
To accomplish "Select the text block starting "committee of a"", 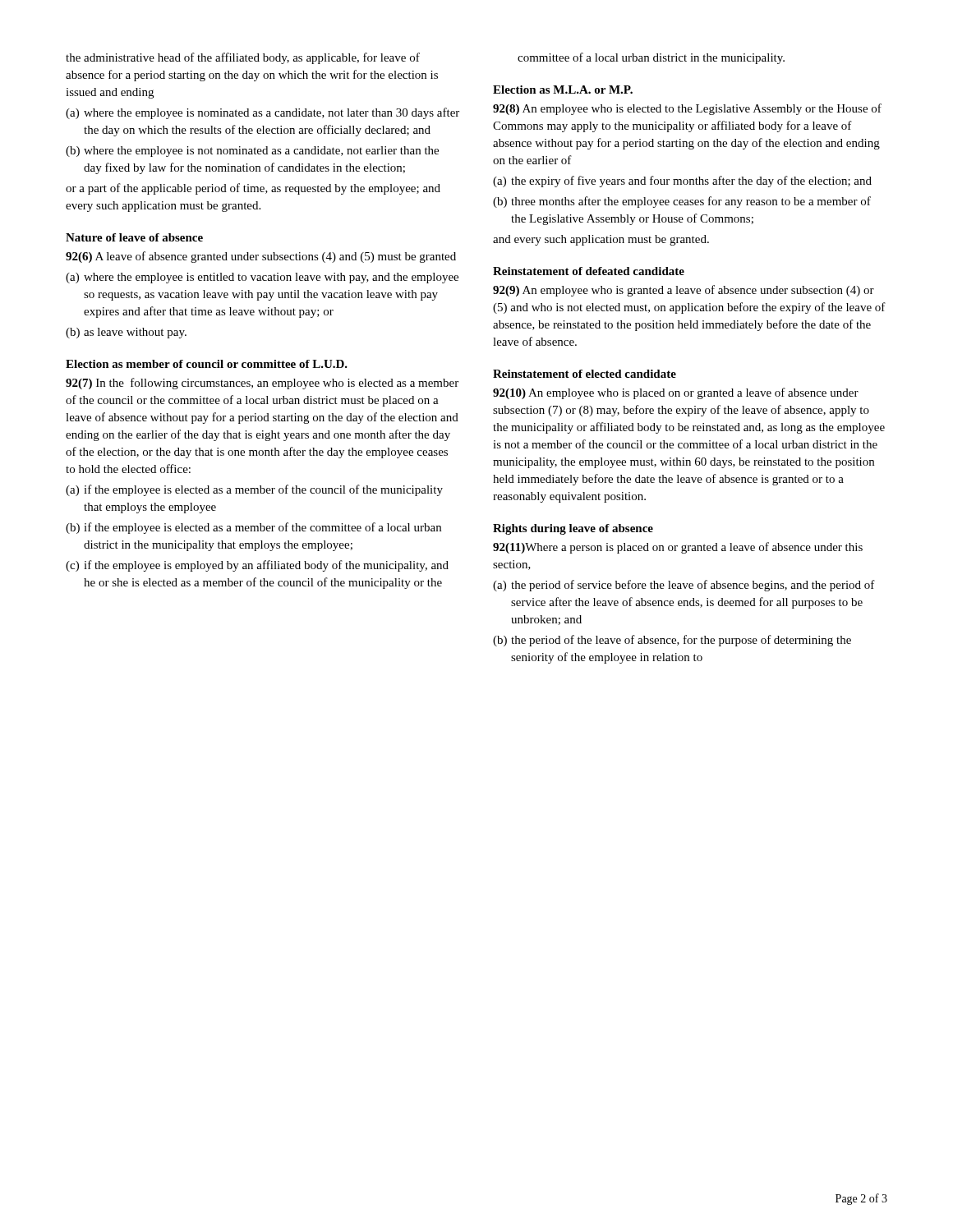I will pos(652,57).
